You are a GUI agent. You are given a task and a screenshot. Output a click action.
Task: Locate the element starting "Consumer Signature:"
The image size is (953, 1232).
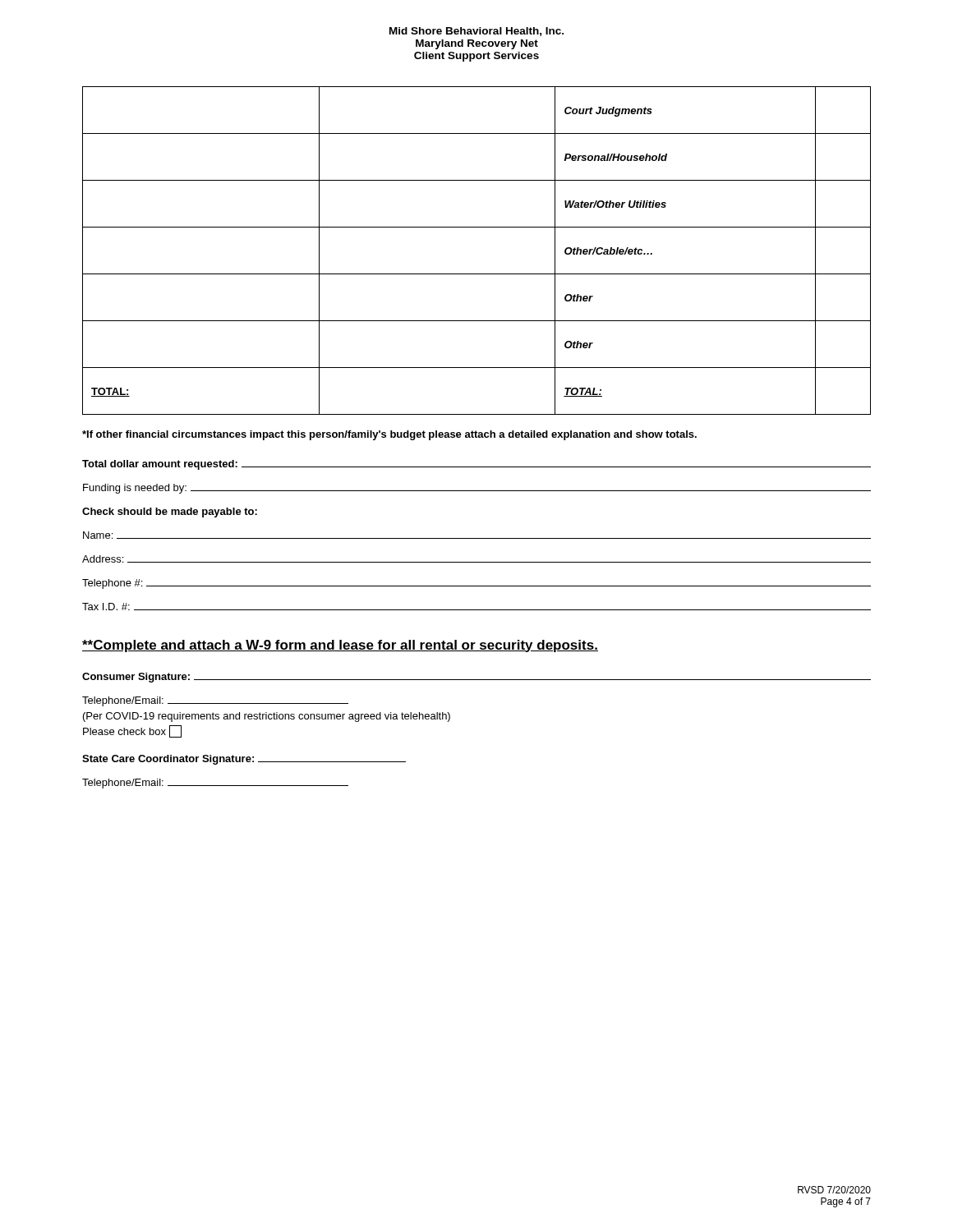476,676
